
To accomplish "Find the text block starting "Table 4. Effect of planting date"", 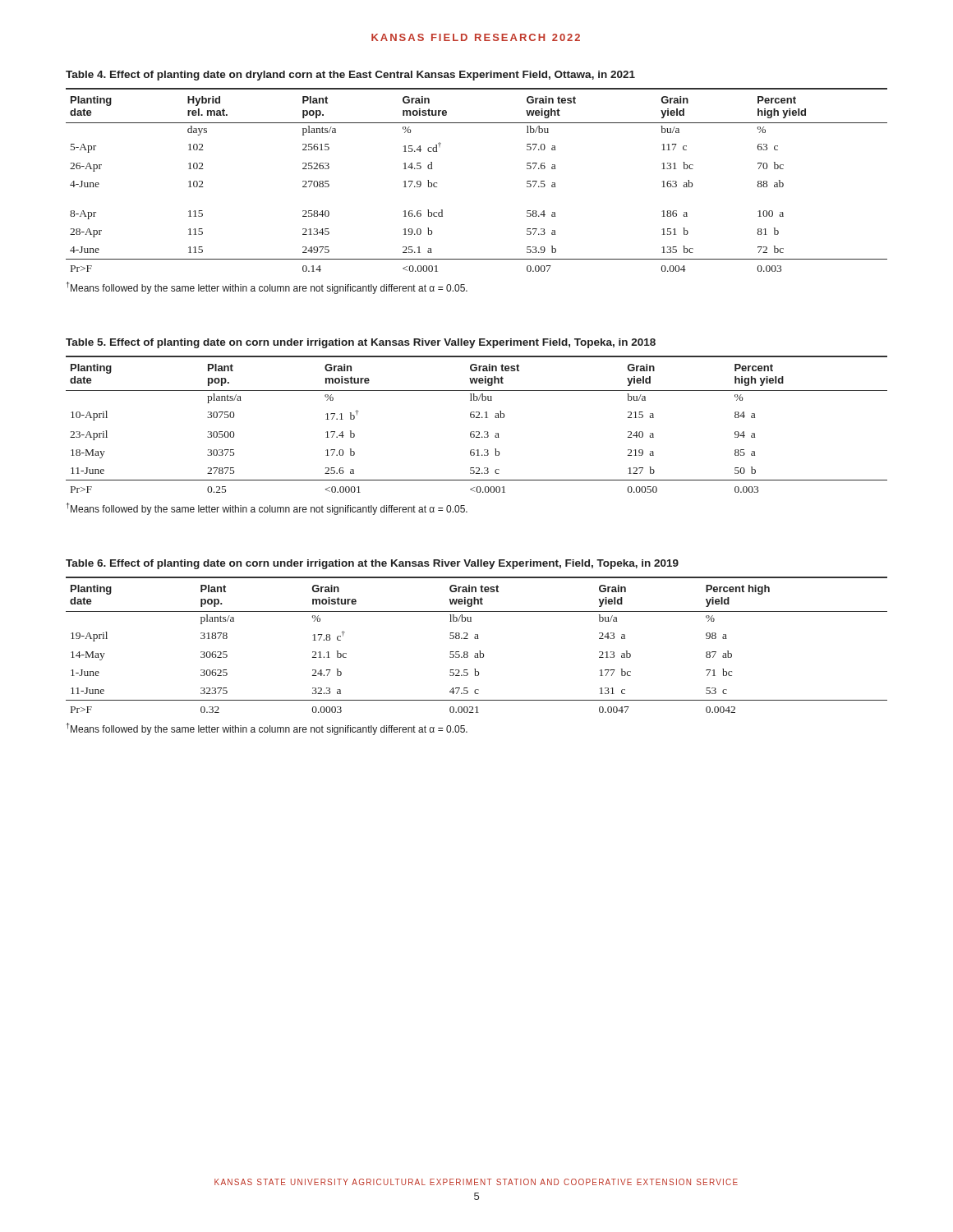I will [x=350, y=74].
